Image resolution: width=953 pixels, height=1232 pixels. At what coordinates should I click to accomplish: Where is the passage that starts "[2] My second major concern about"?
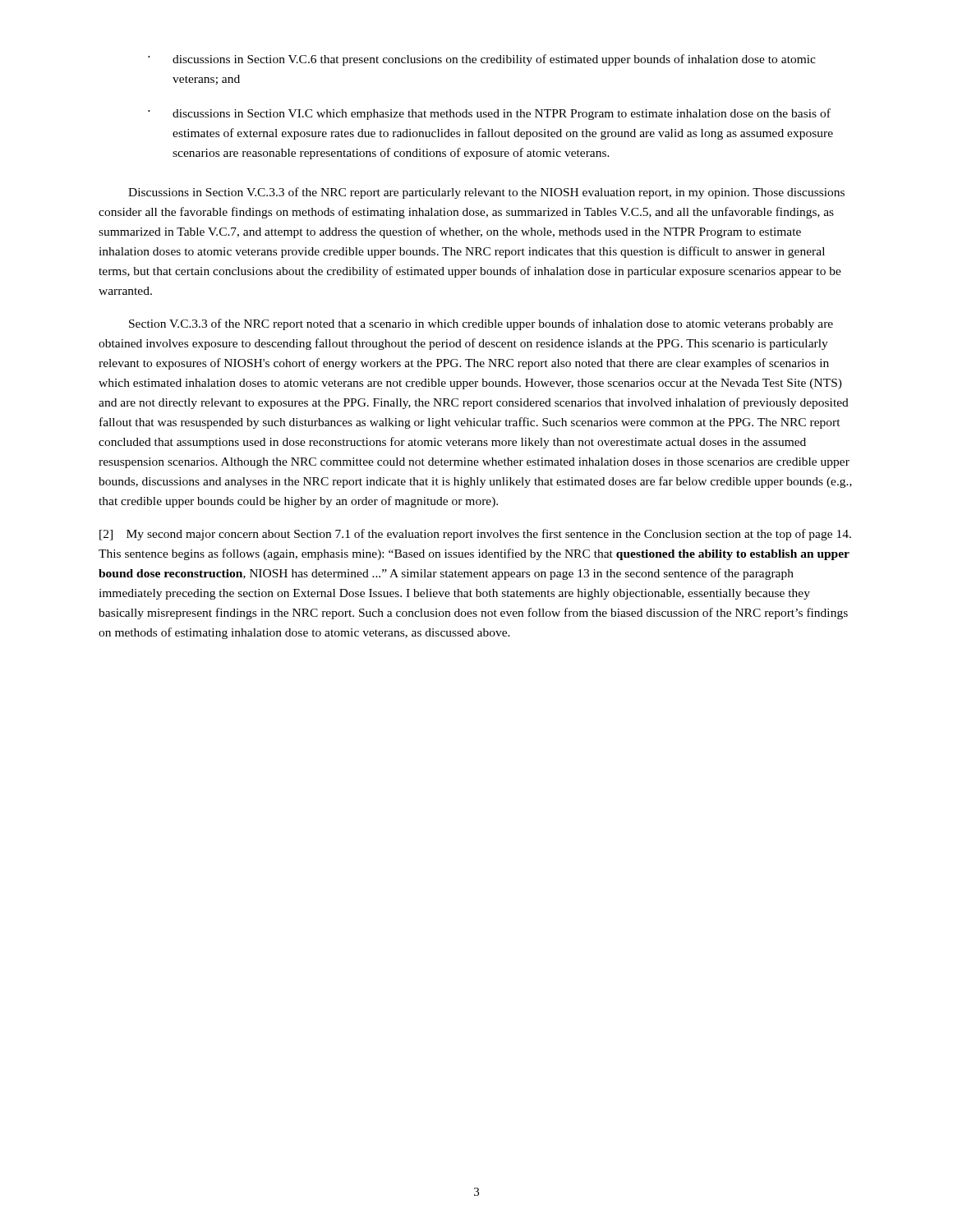pos(475,583)
